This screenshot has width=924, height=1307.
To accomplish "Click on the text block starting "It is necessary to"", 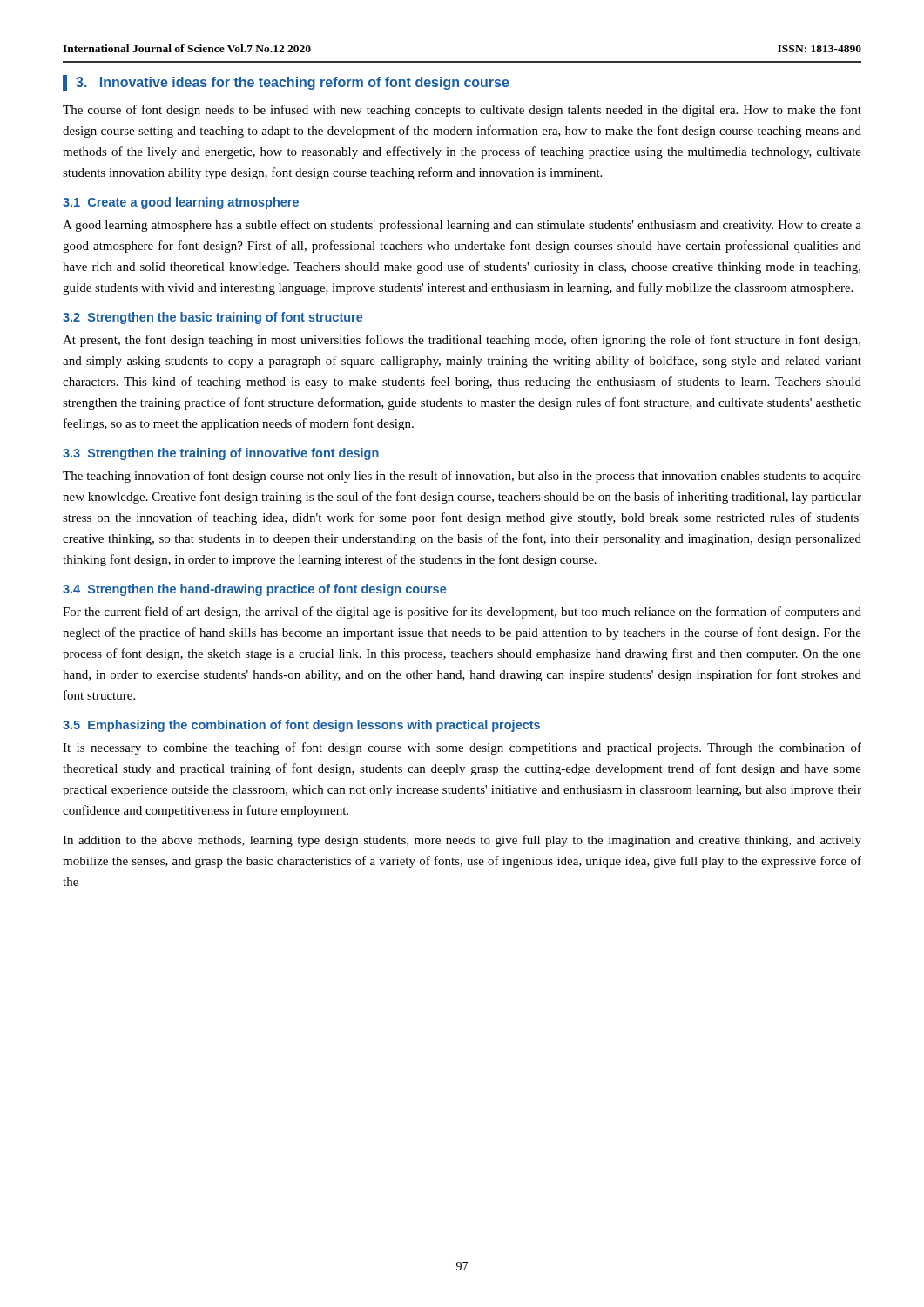I will click(x=462, y=779).
